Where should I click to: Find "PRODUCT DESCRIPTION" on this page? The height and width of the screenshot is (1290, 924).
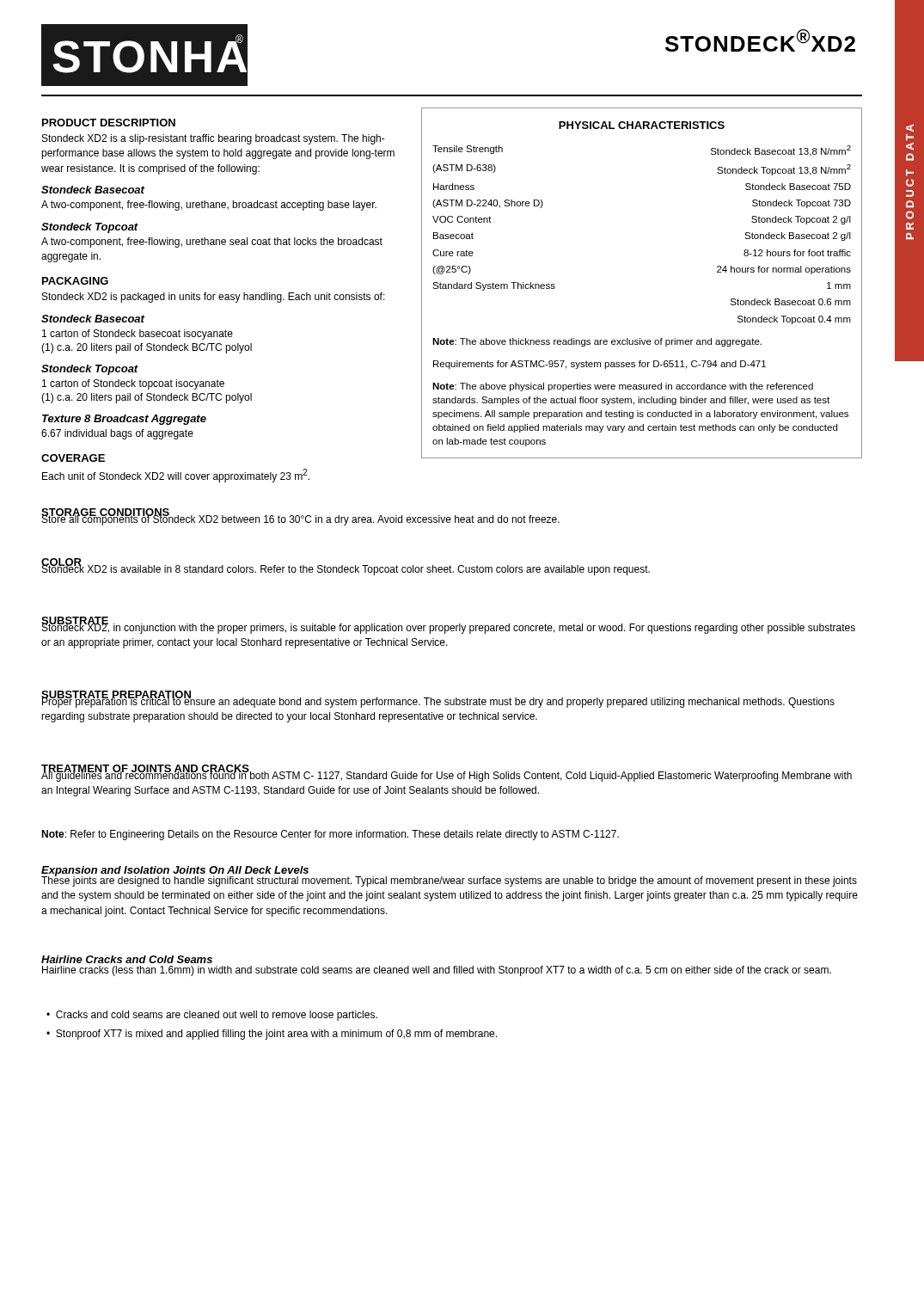tap(109, 123)
